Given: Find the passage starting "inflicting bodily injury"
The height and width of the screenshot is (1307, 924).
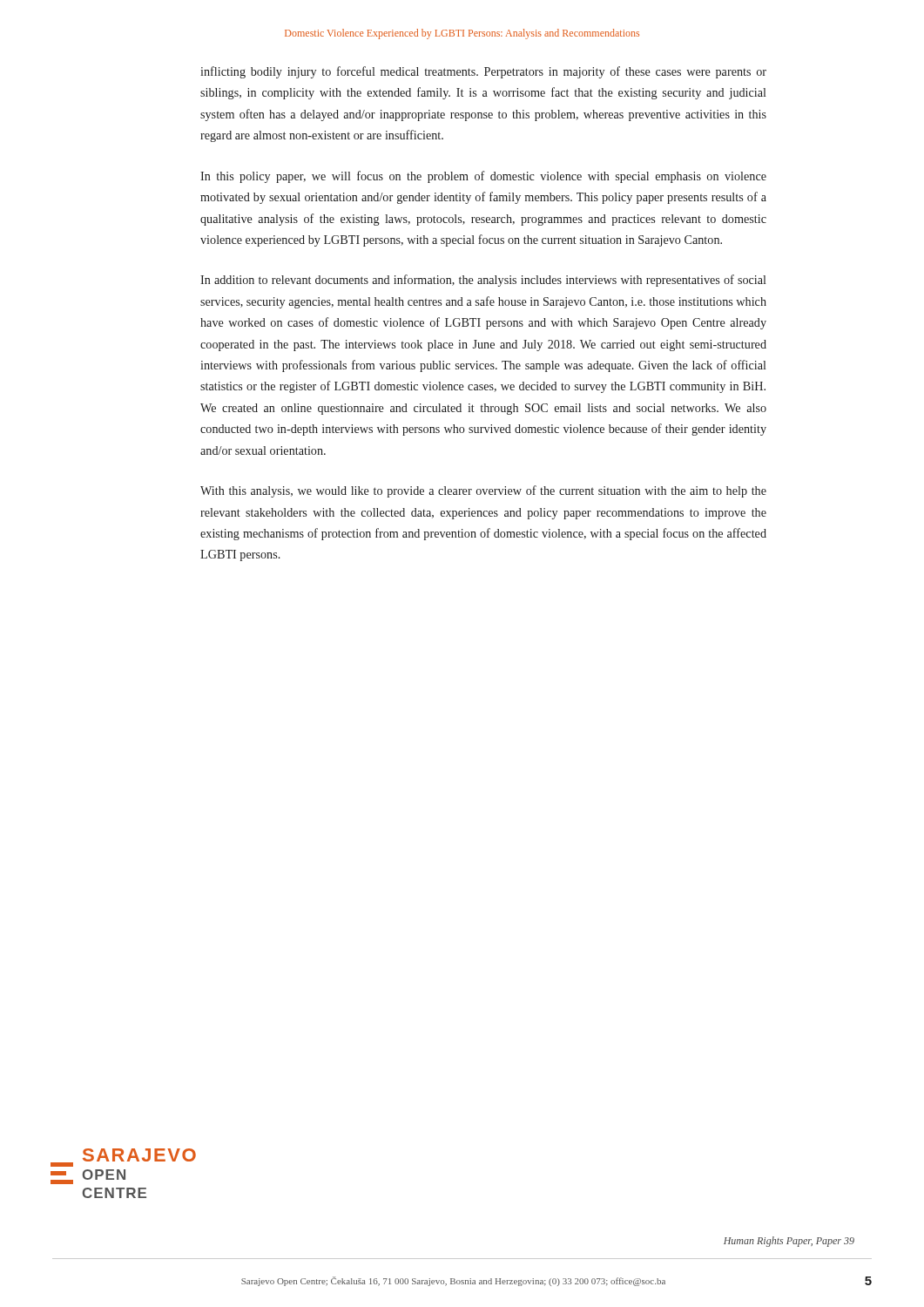Looking at the screenshot, I should coord(483,103).
